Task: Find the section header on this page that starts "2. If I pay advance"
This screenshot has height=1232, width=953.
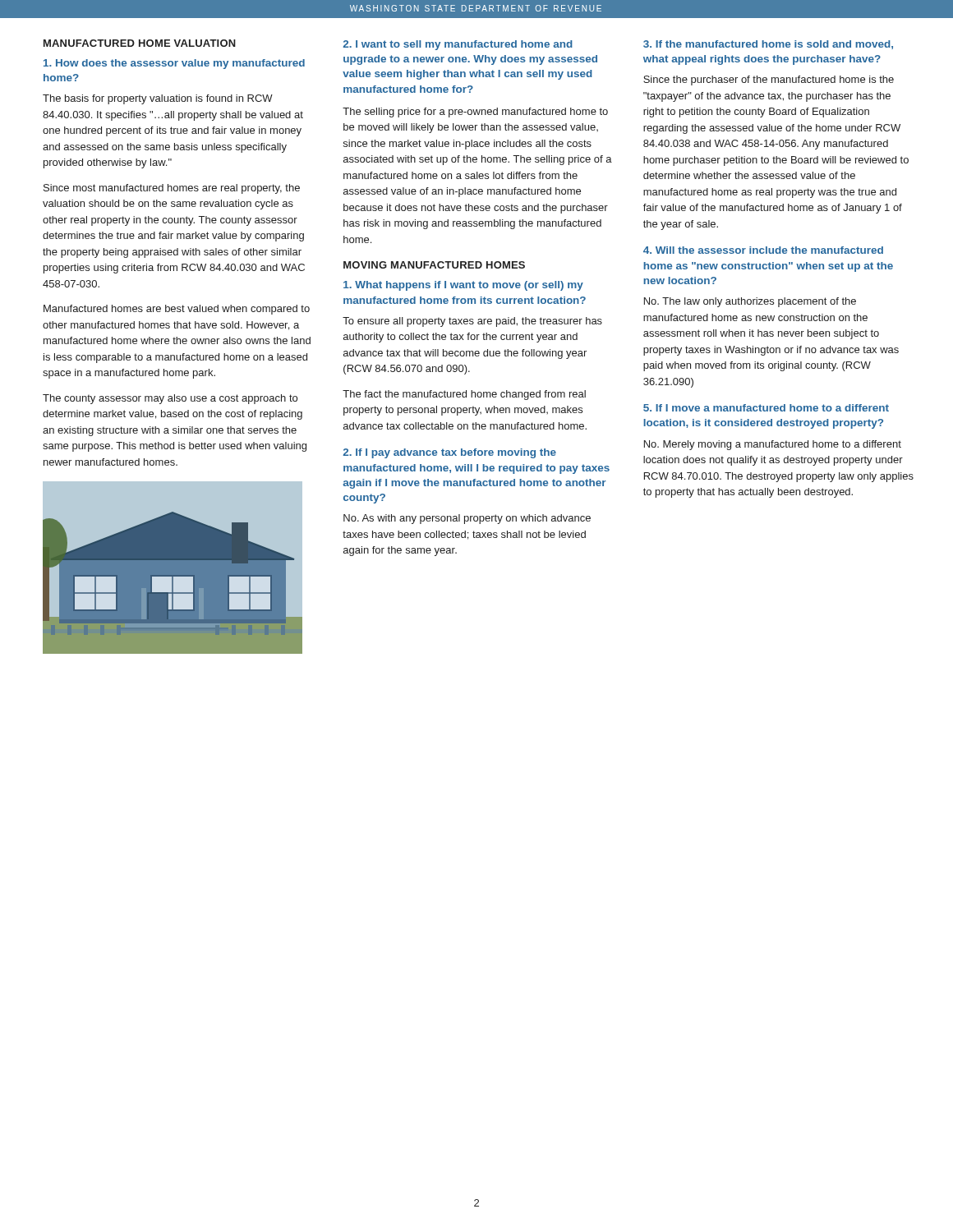Action: tap(476, 475)
